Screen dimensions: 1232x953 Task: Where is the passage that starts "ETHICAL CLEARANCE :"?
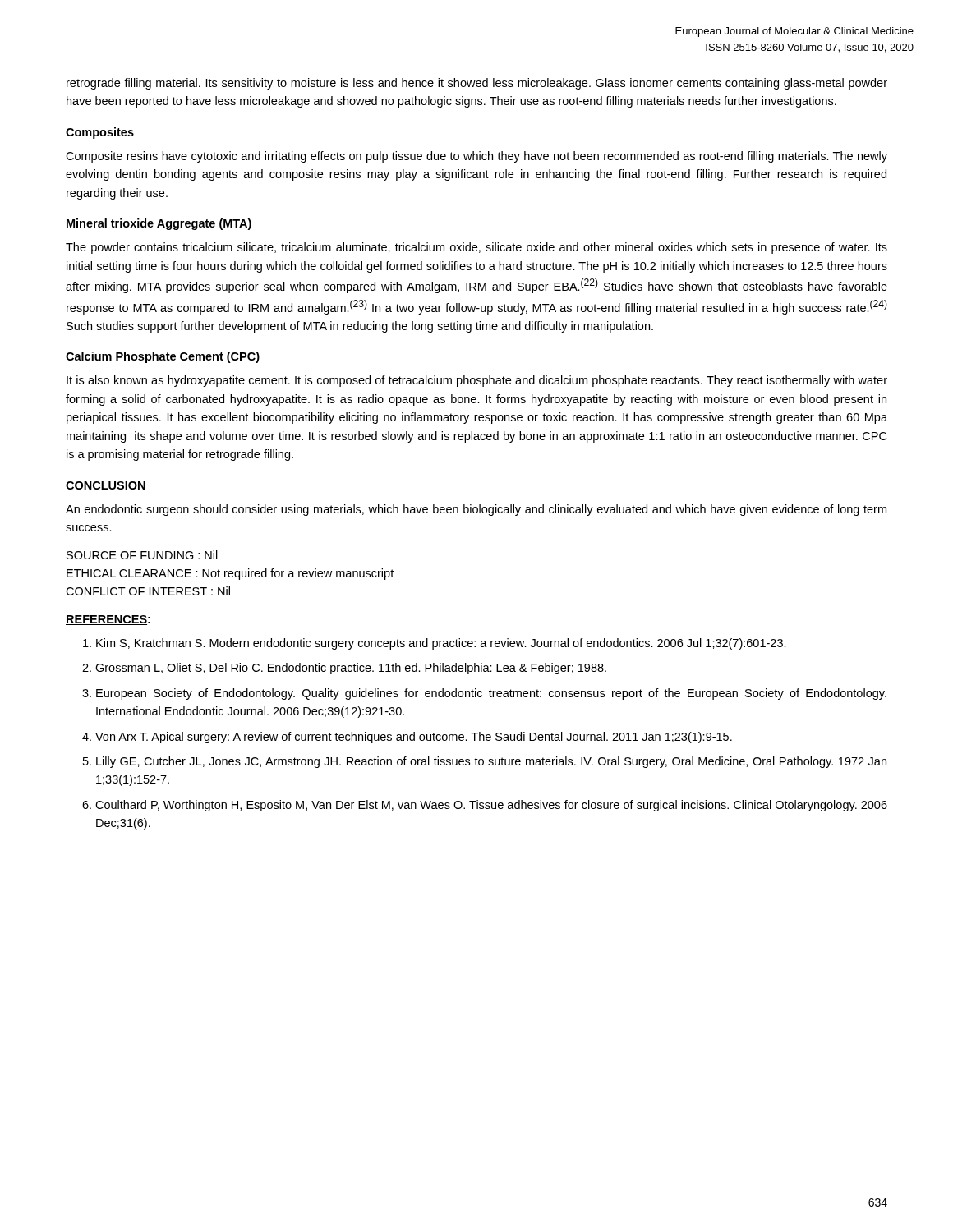[x=230, y=573]
